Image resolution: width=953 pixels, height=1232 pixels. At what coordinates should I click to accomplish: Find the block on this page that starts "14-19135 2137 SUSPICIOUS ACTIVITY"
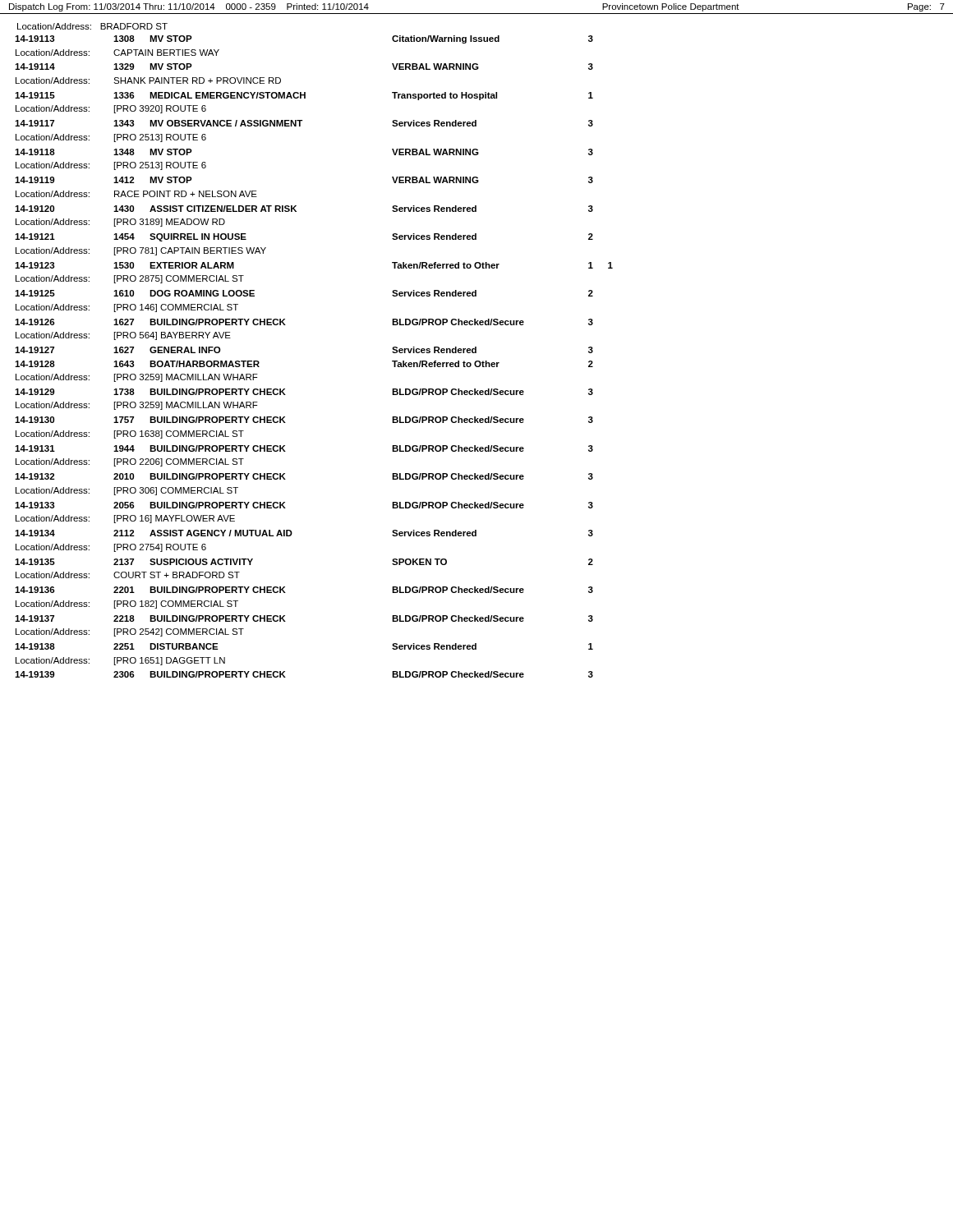coord(34,561)
